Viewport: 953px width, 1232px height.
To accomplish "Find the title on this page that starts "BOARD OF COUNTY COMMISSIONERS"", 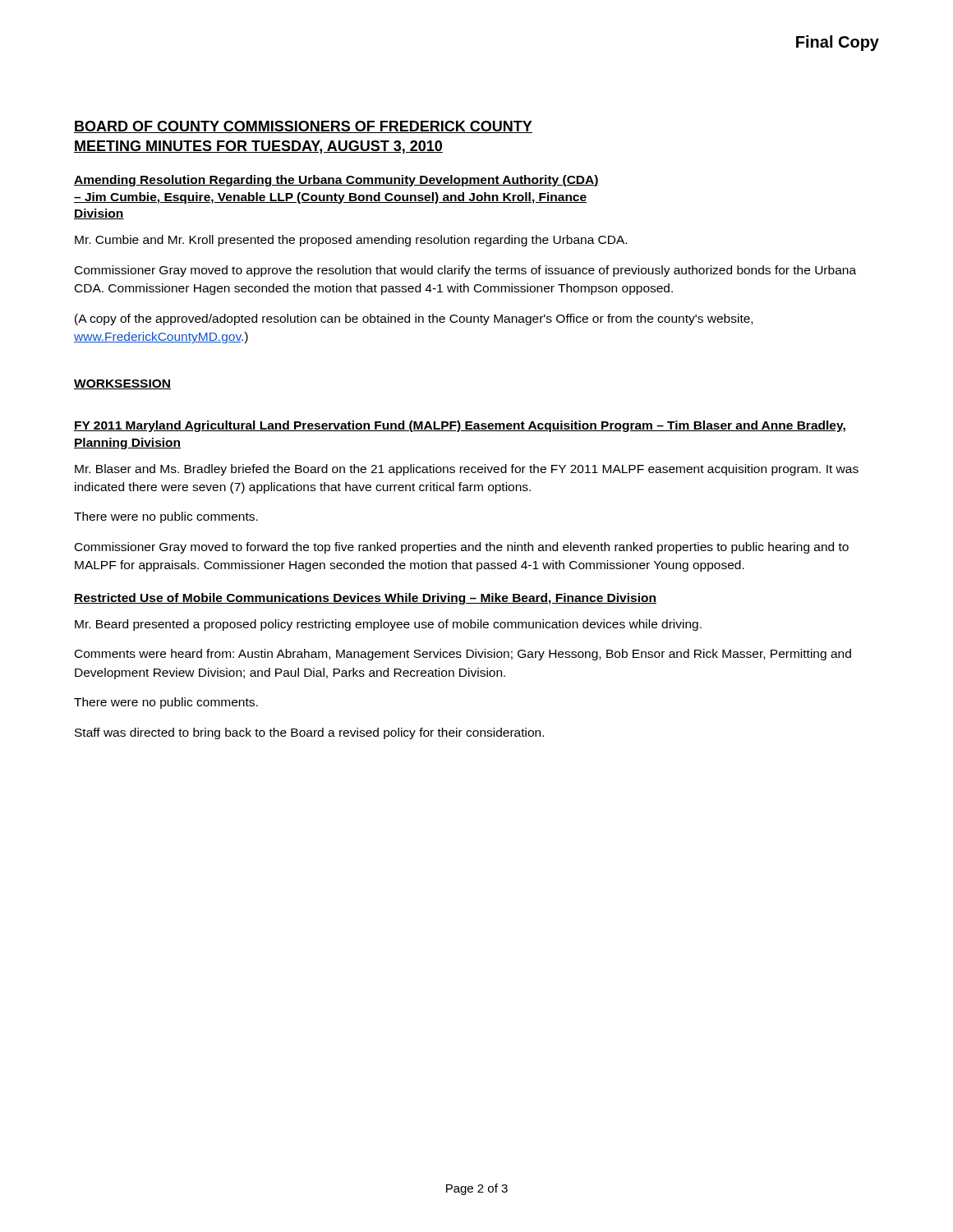I will pos(476,137).
